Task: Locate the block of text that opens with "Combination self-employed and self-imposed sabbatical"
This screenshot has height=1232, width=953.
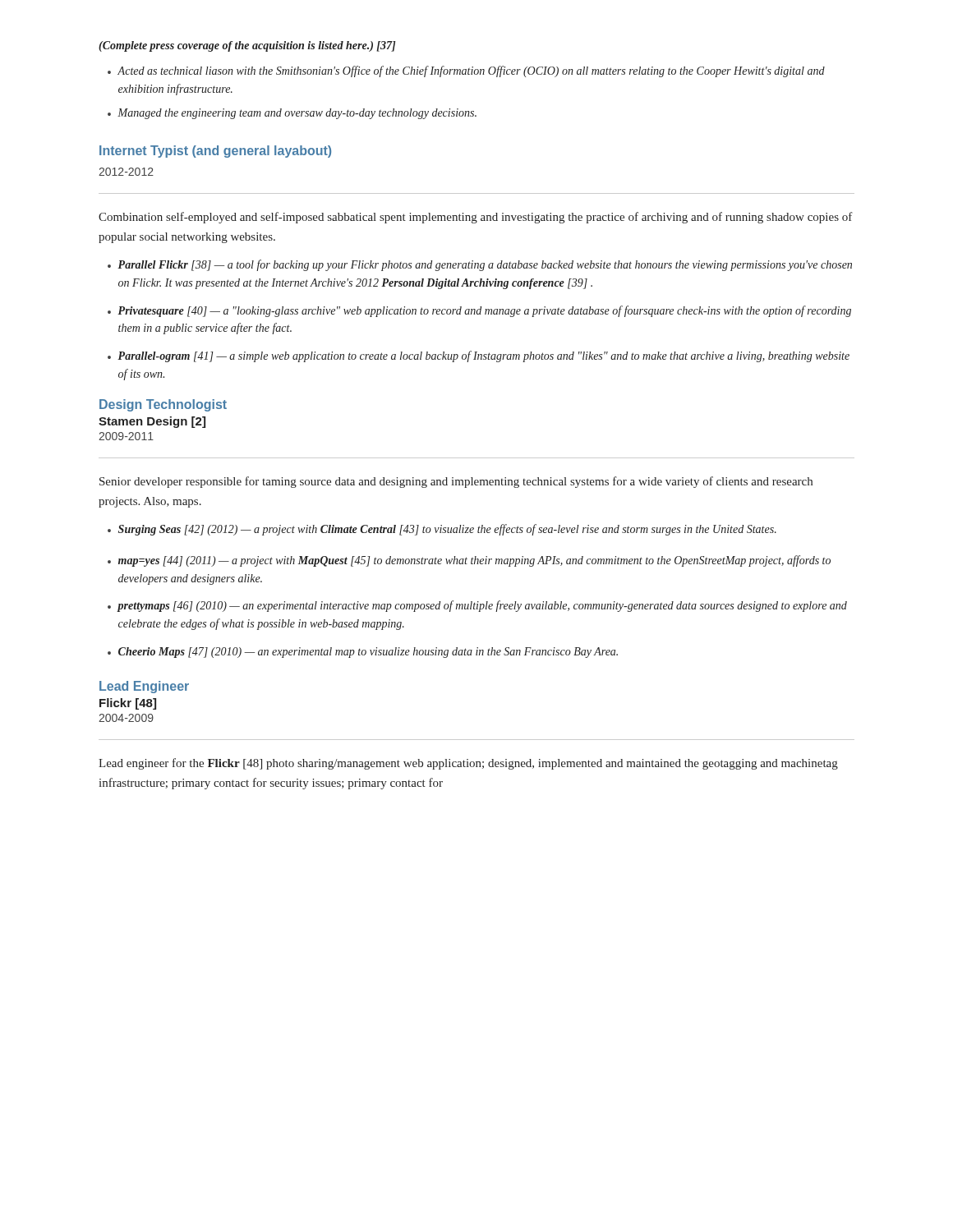Action: click(x=475, y=227)
